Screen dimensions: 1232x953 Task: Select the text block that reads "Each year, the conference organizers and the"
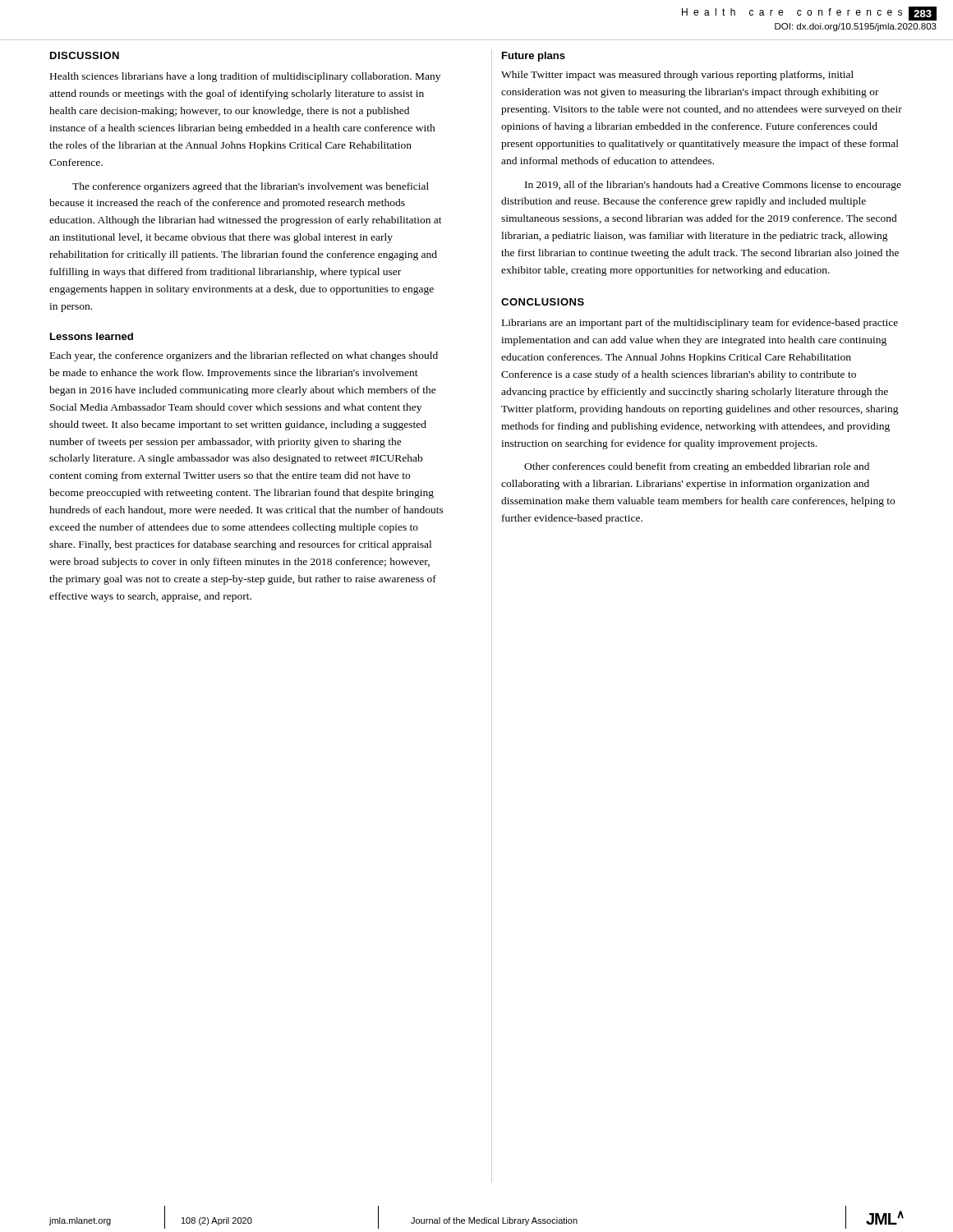[x=246, y=476]
